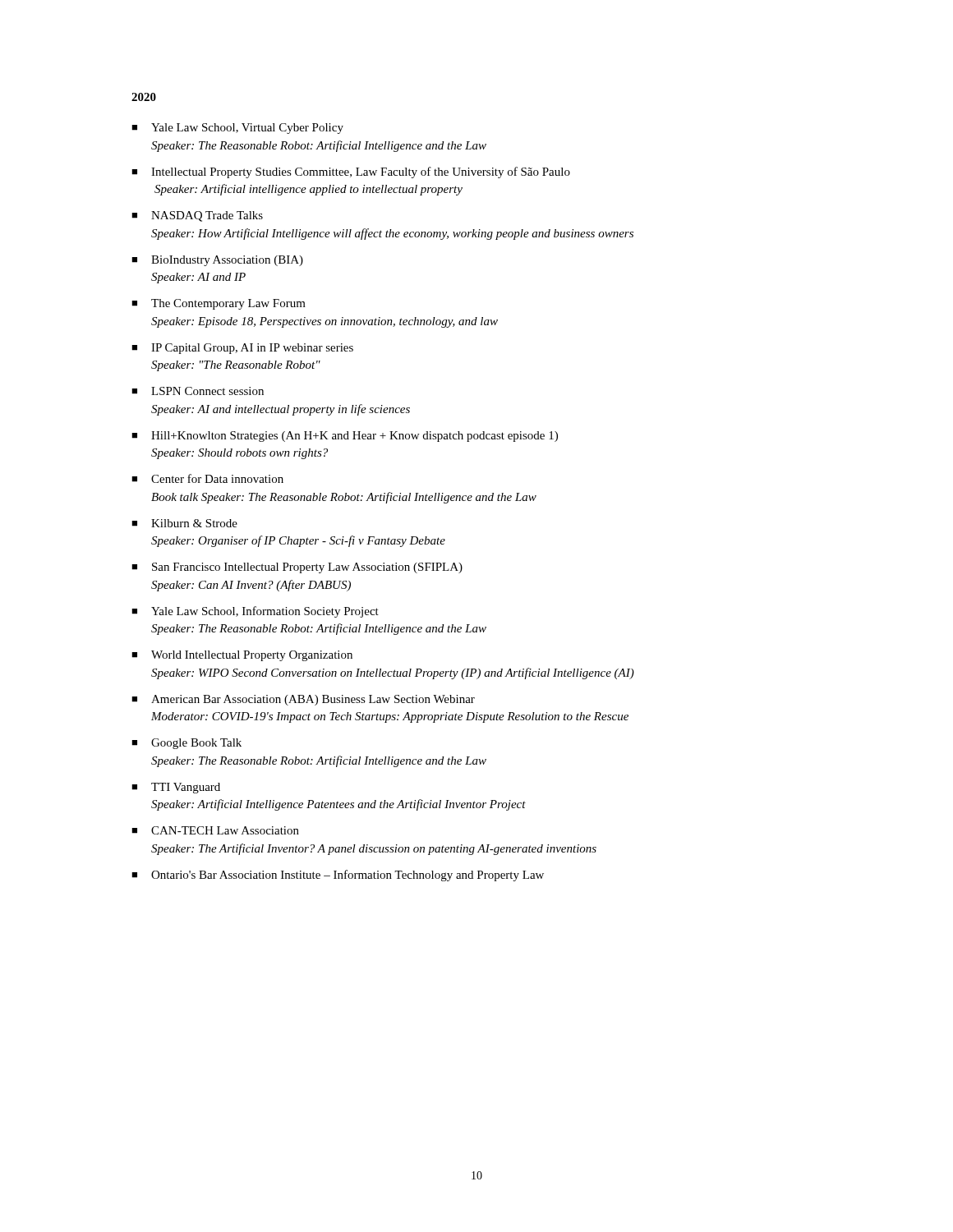Select the list item containing "■ Yale Law School, Information Society"
Screen dimensions: 1232x953
(x=476, y=620)
